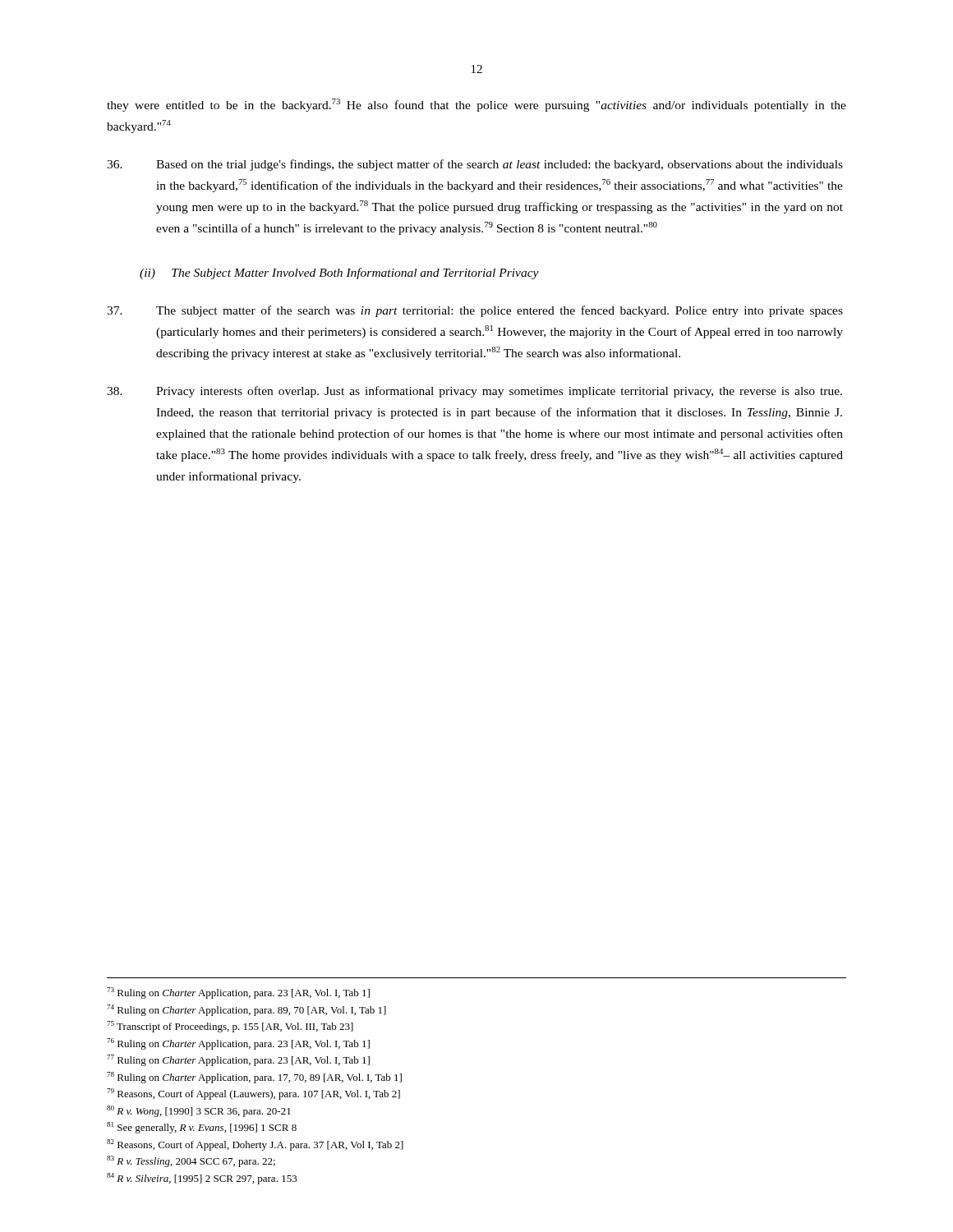Click the passage that begins "83 R v."
Screen dimensions: 1232x953
point(191,1160)
